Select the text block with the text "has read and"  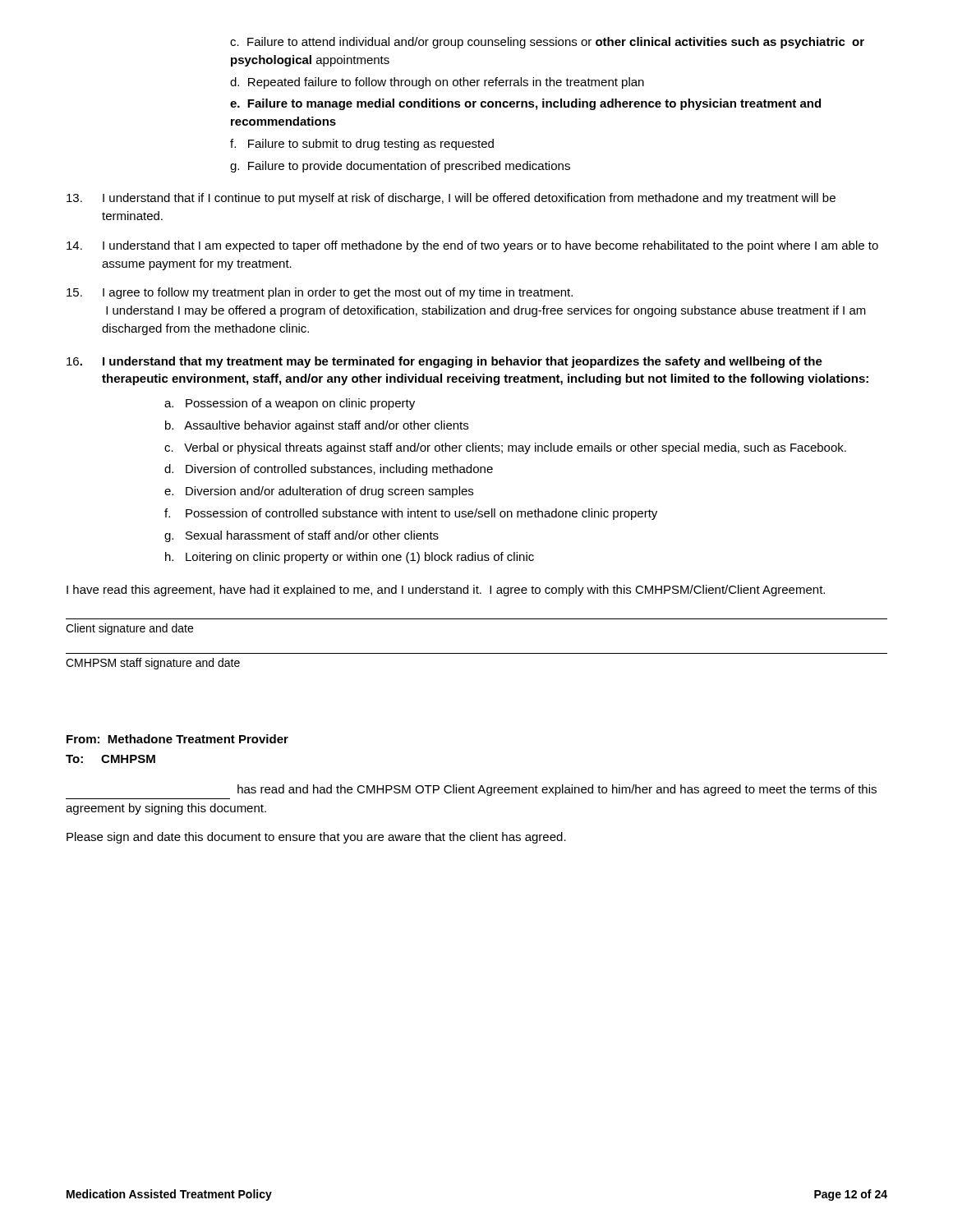pos(471,797)
